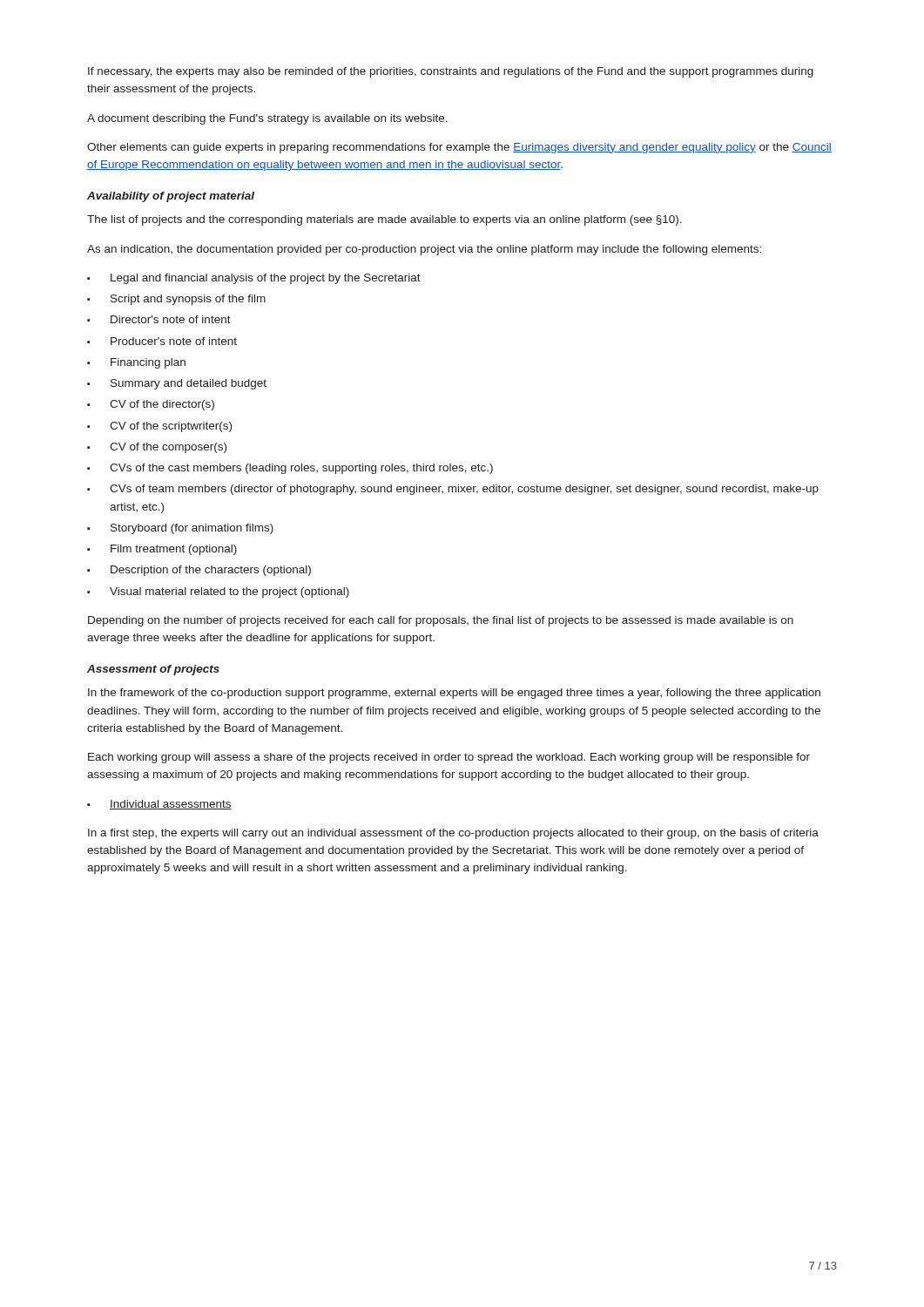Locate the block starting "Legal and financial analysis of the project by"

coord(265,277)
